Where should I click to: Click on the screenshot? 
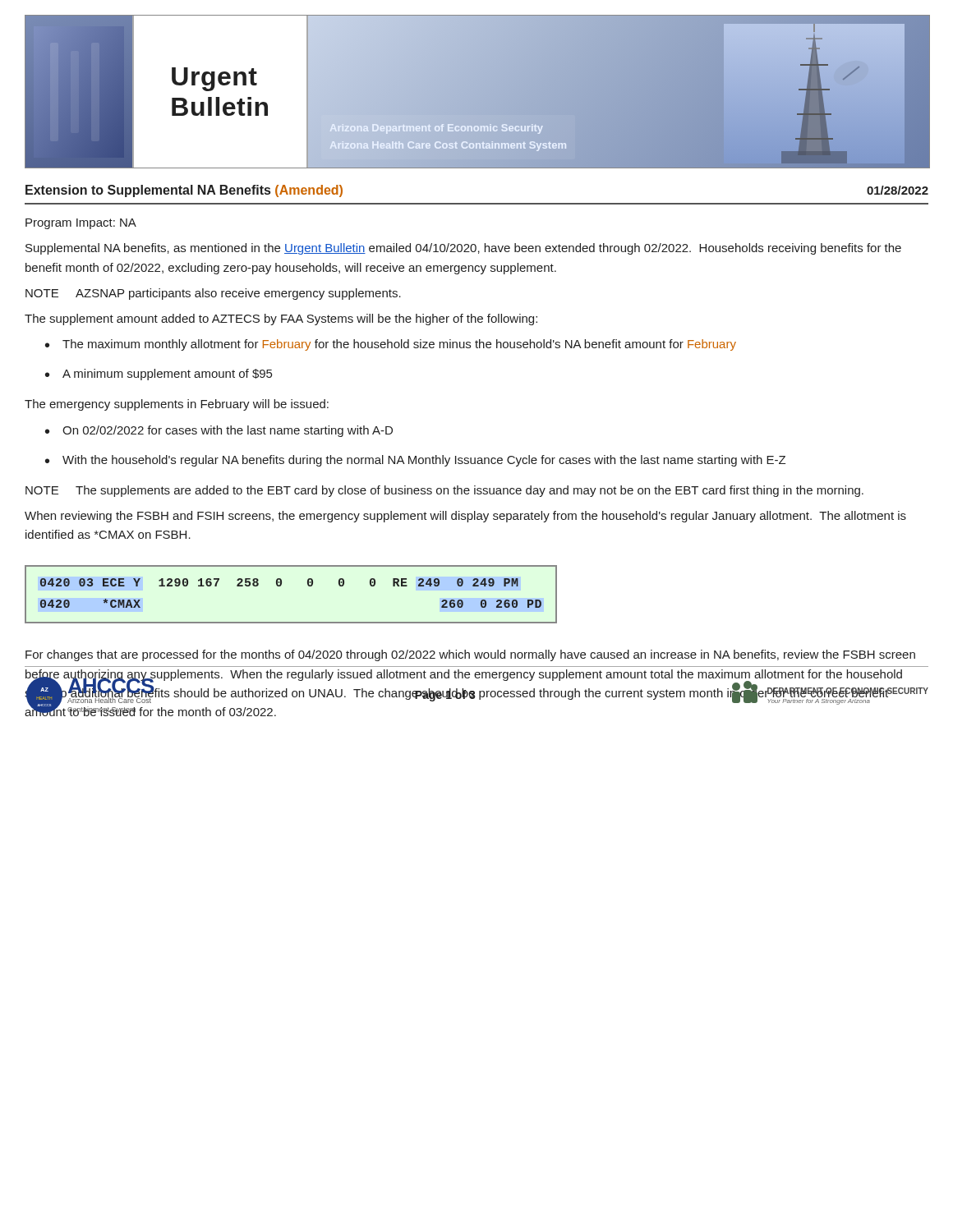(x=476, y=594)
